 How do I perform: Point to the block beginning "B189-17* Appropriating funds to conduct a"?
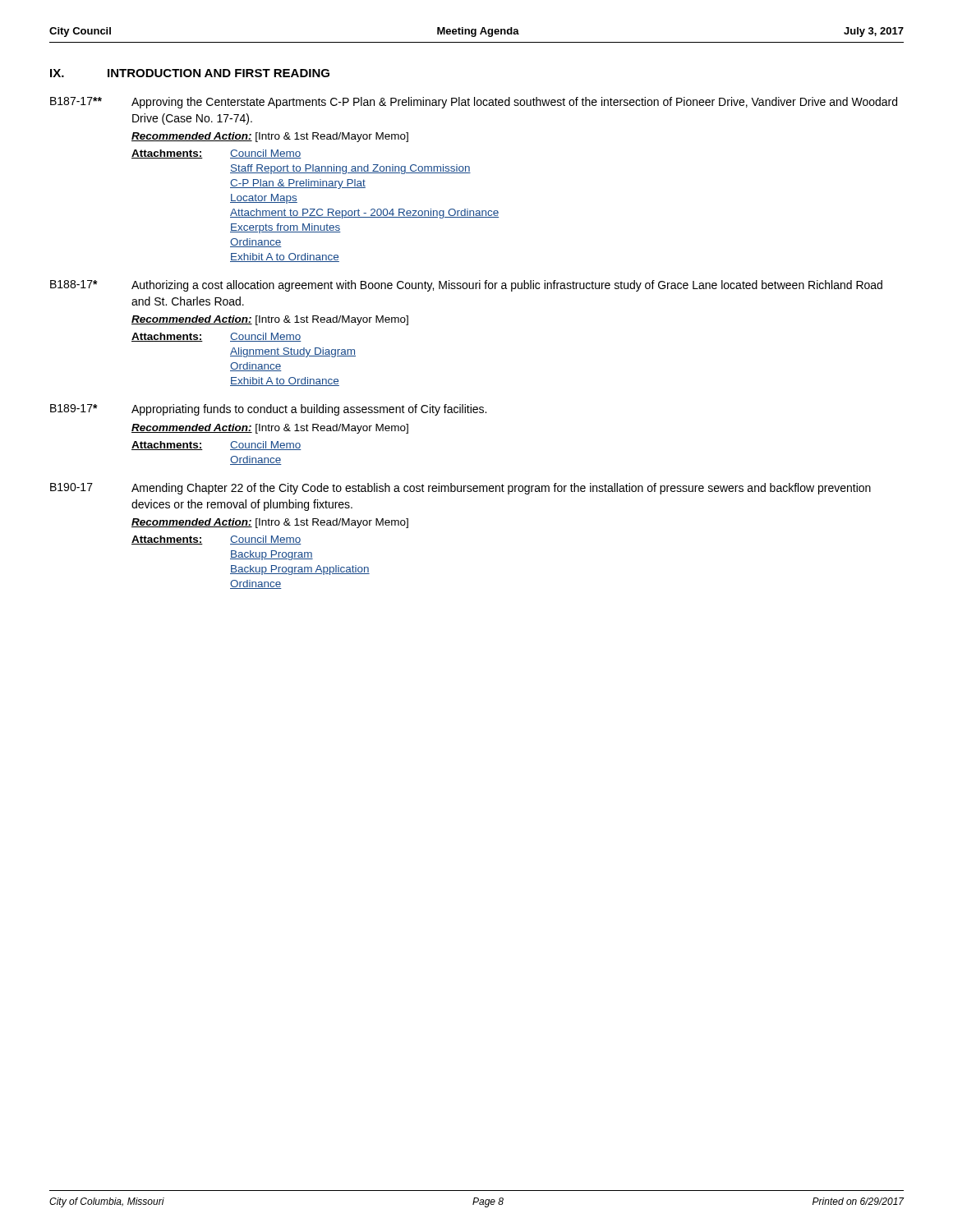tap(268, 410)
